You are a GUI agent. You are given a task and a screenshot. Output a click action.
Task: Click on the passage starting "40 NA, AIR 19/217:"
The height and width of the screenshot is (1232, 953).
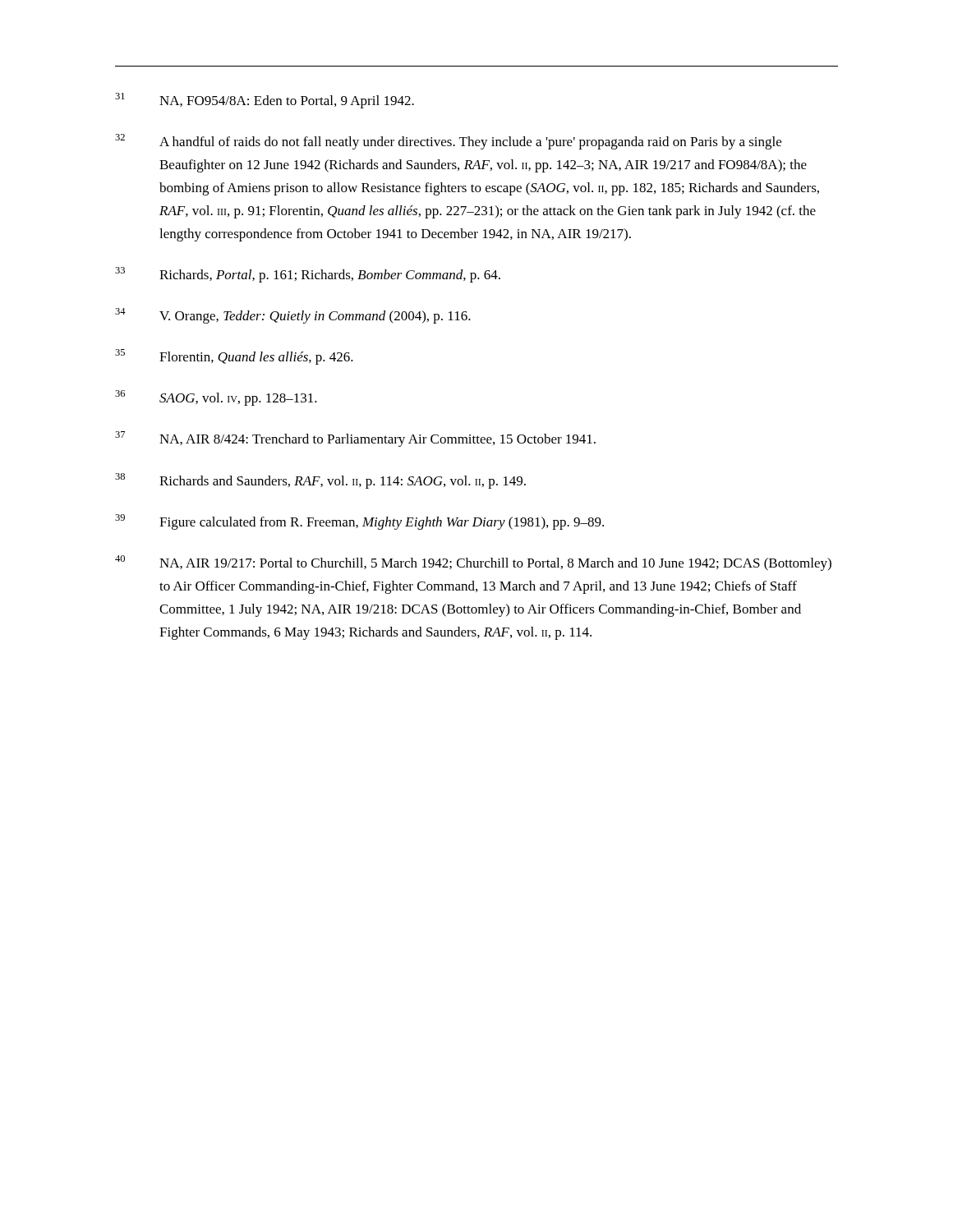coord(476,598)
